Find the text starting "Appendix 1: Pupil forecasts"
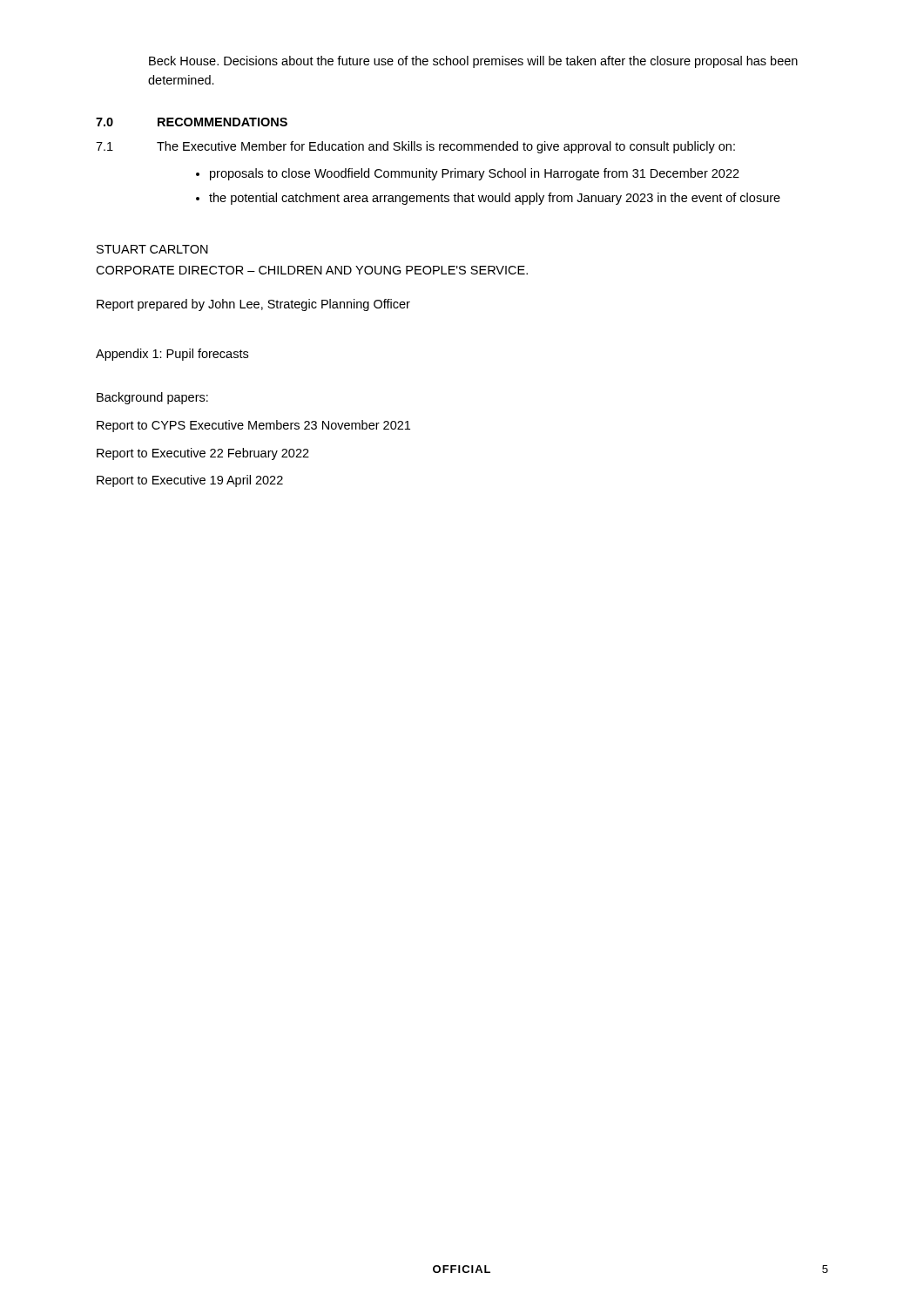Screen dimensions: 1307x924 (x=172, y=354)
